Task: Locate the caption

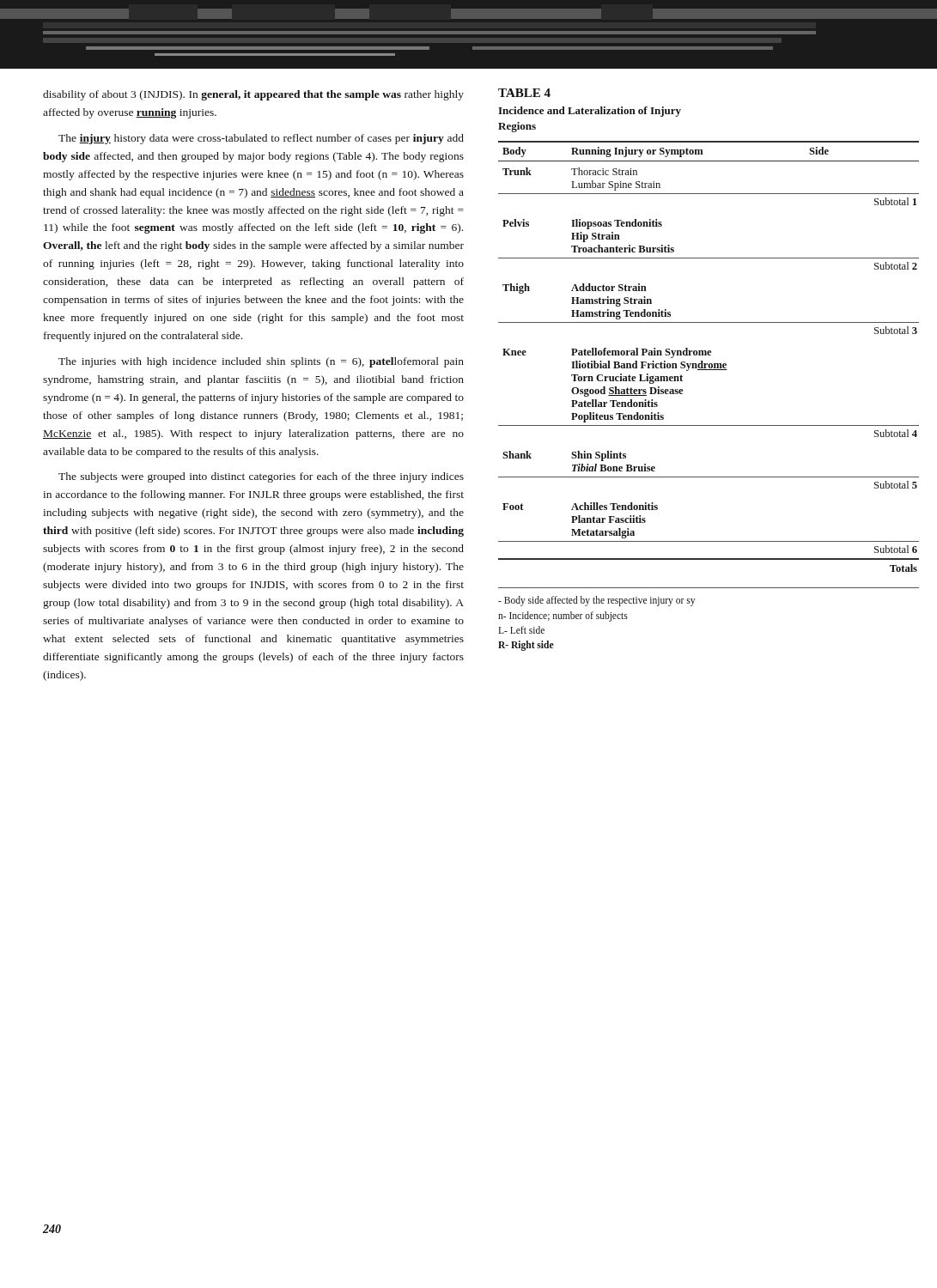Action: 590,118
